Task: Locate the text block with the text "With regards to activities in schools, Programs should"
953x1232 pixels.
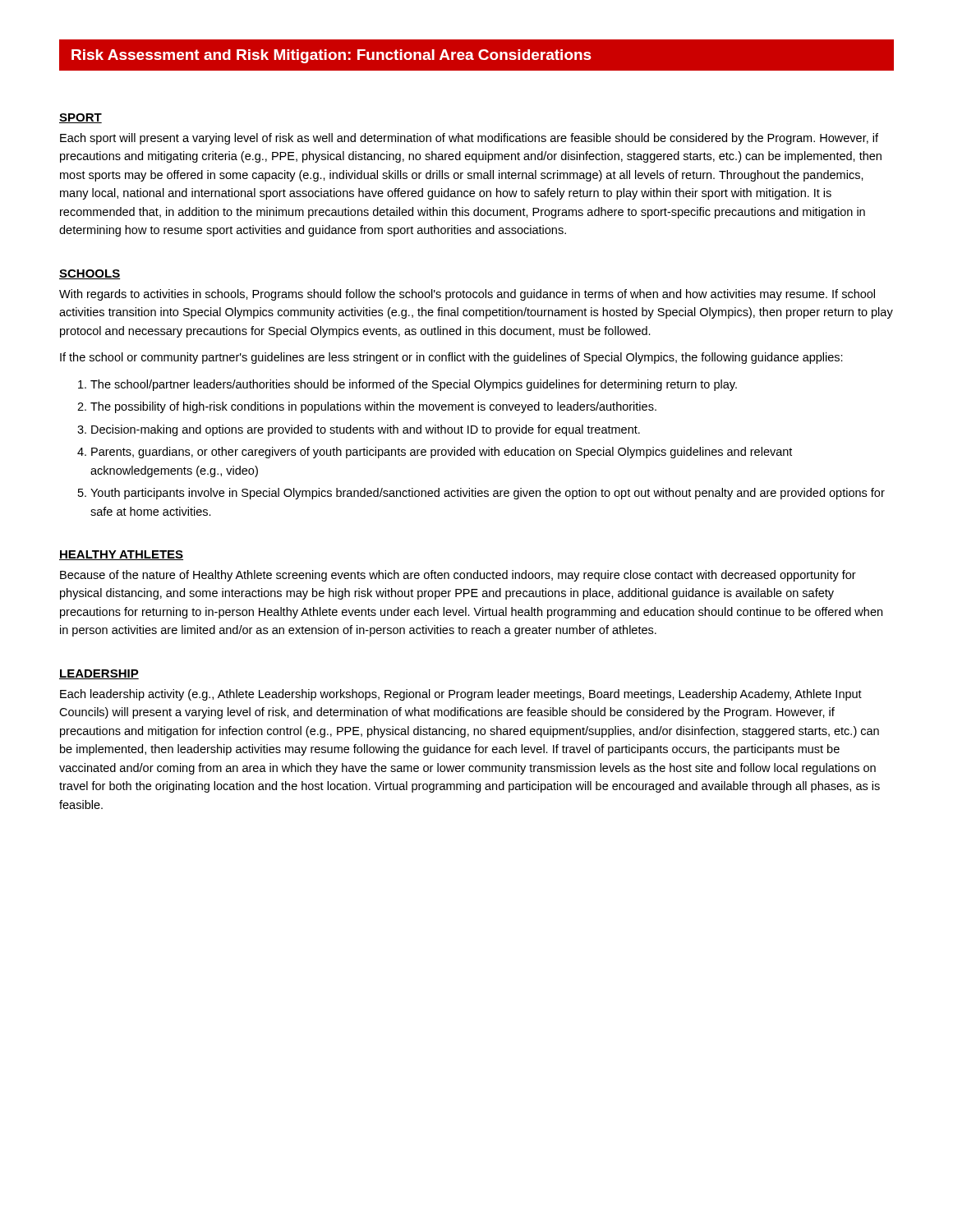Action: pos(476,312)
